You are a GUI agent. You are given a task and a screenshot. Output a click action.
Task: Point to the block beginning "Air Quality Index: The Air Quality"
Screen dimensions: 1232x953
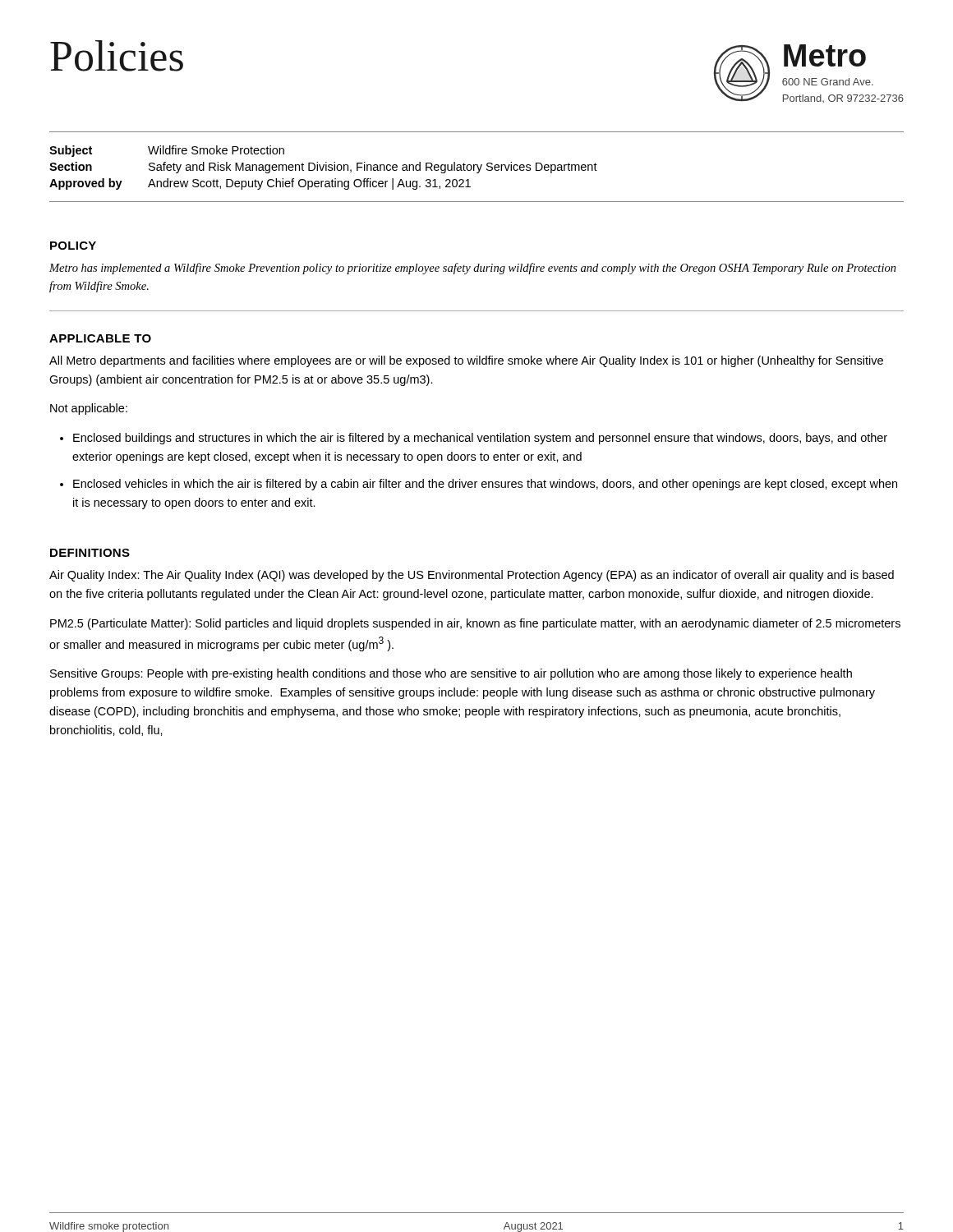click(x=472, y=585)
